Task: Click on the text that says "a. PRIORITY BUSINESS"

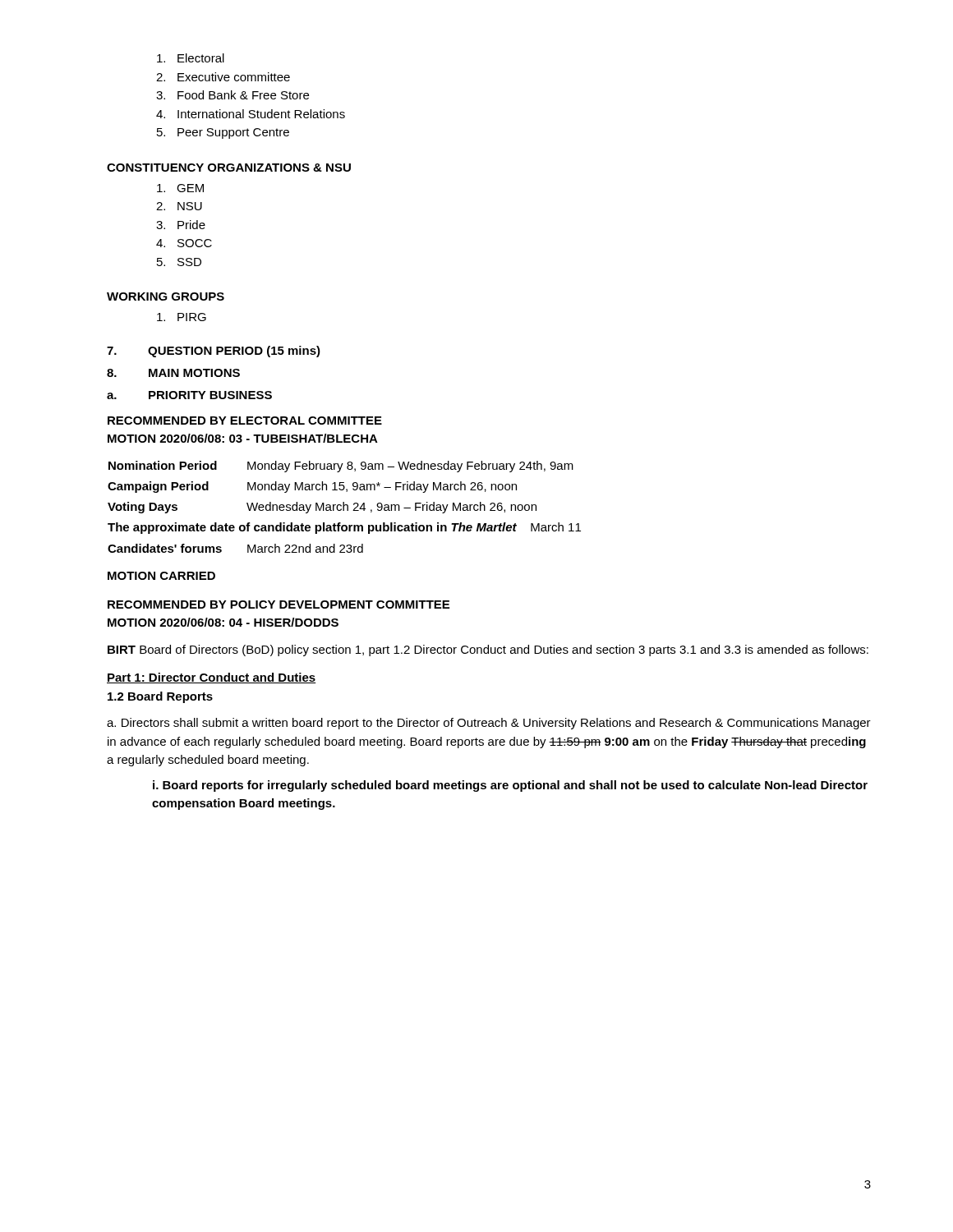Action: [x=190, y=394]
